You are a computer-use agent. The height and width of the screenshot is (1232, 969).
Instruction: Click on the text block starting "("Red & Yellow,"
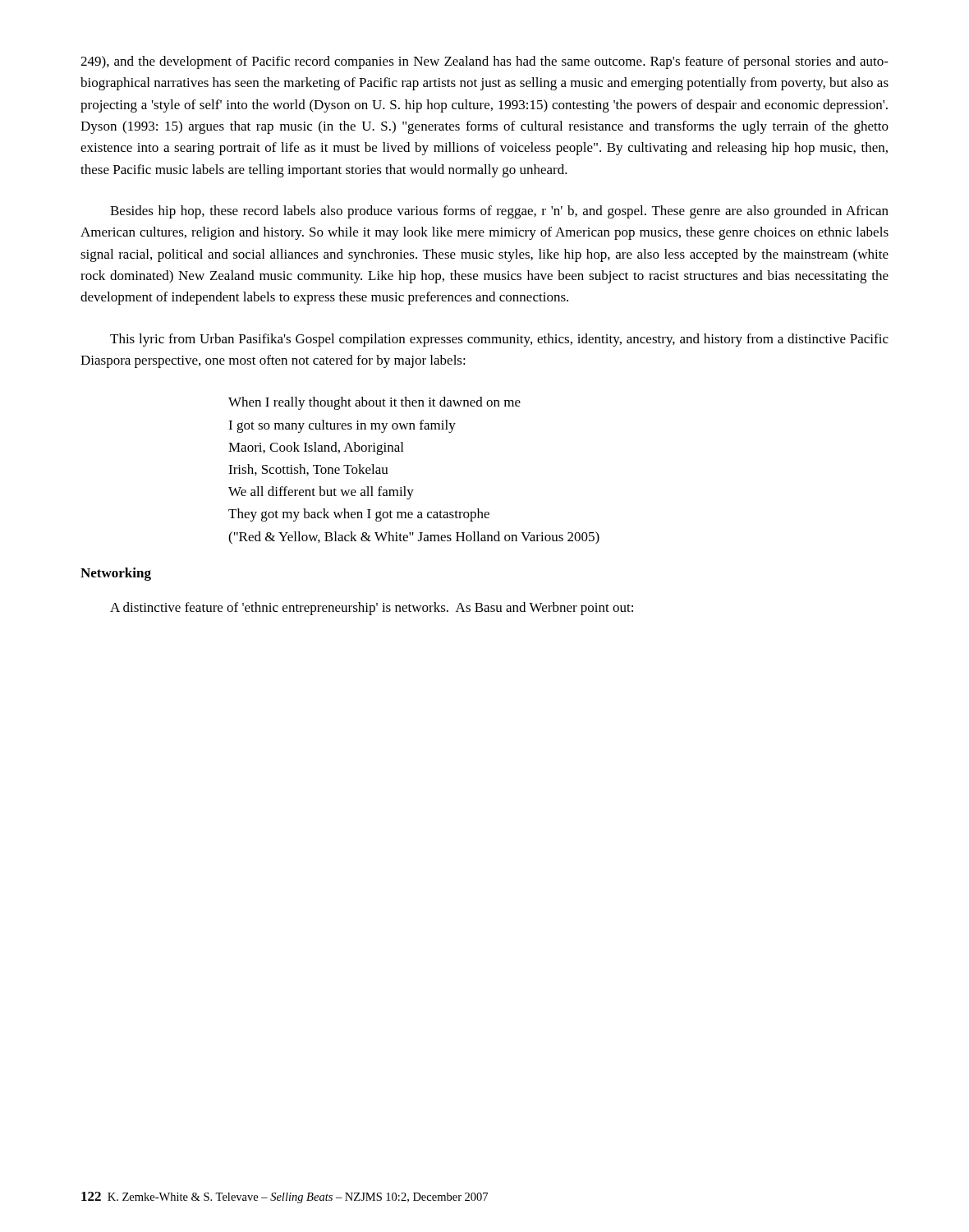(414, 536)
